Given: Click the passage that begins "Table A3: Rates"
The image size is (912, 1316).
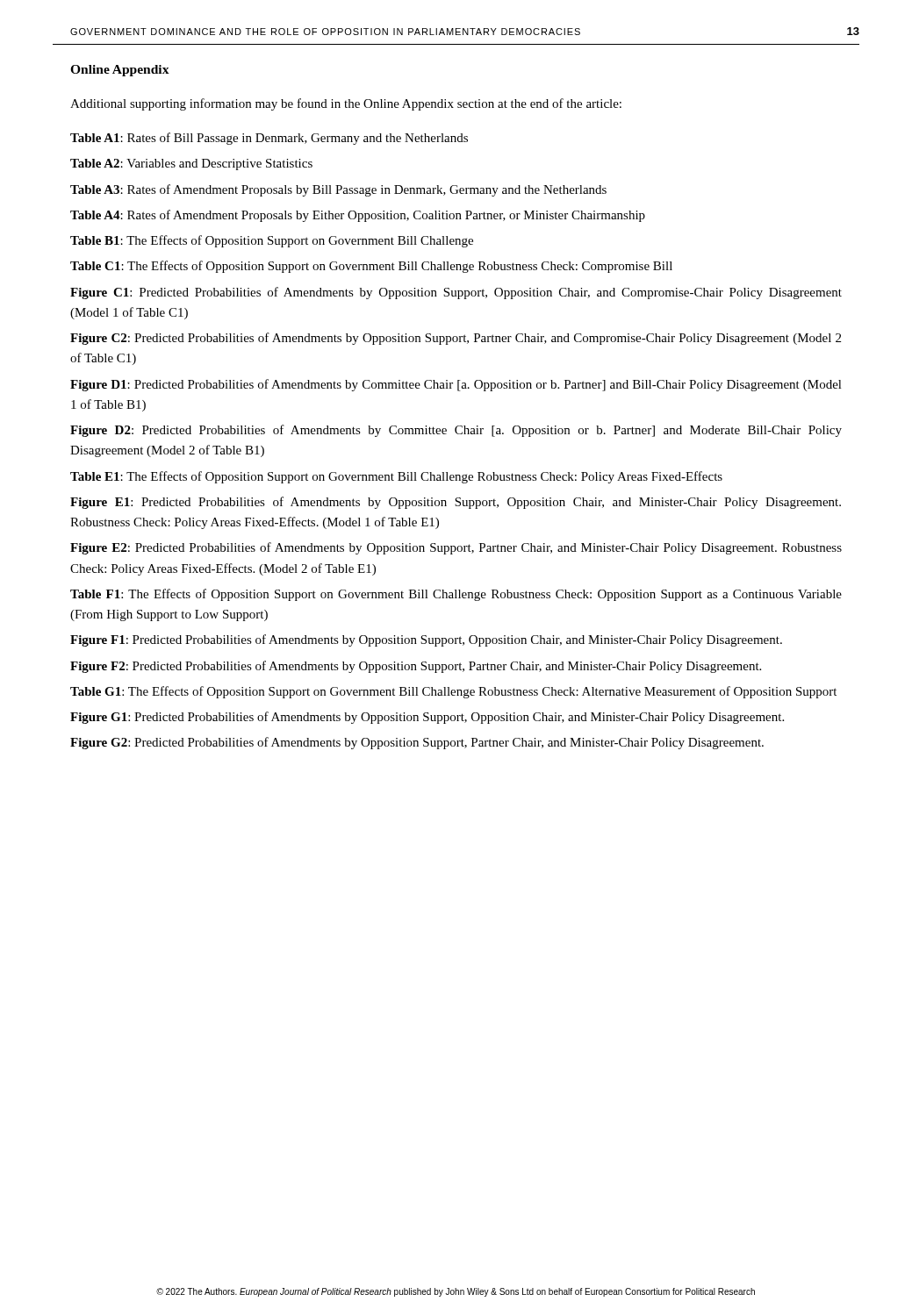Looking at the screenshot, I should pyautogui.click(x=339, y=189).
